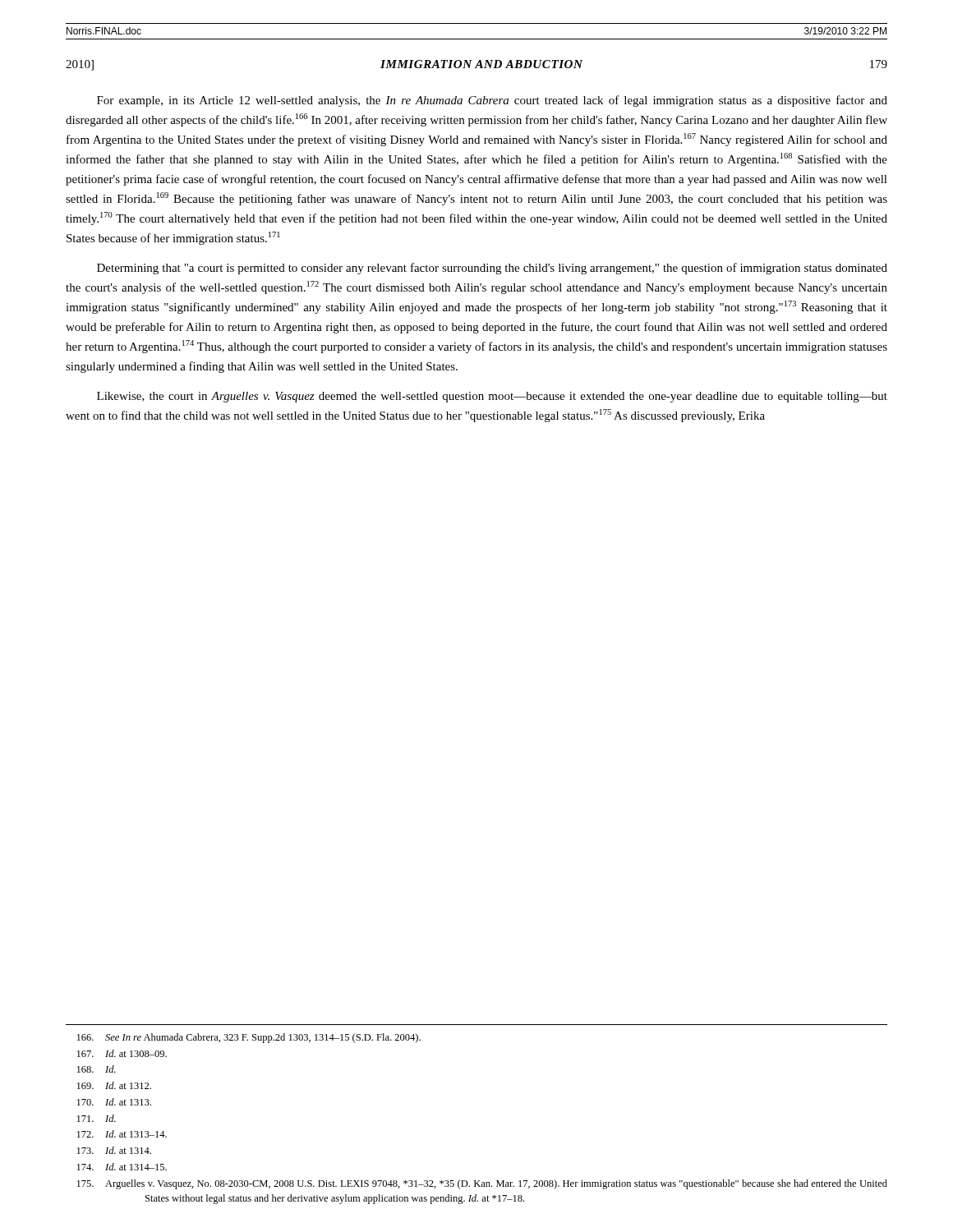Select the passage starting "Id. at 1312."
This screenshot has width=953, height=1232.
click(117, 1086)
